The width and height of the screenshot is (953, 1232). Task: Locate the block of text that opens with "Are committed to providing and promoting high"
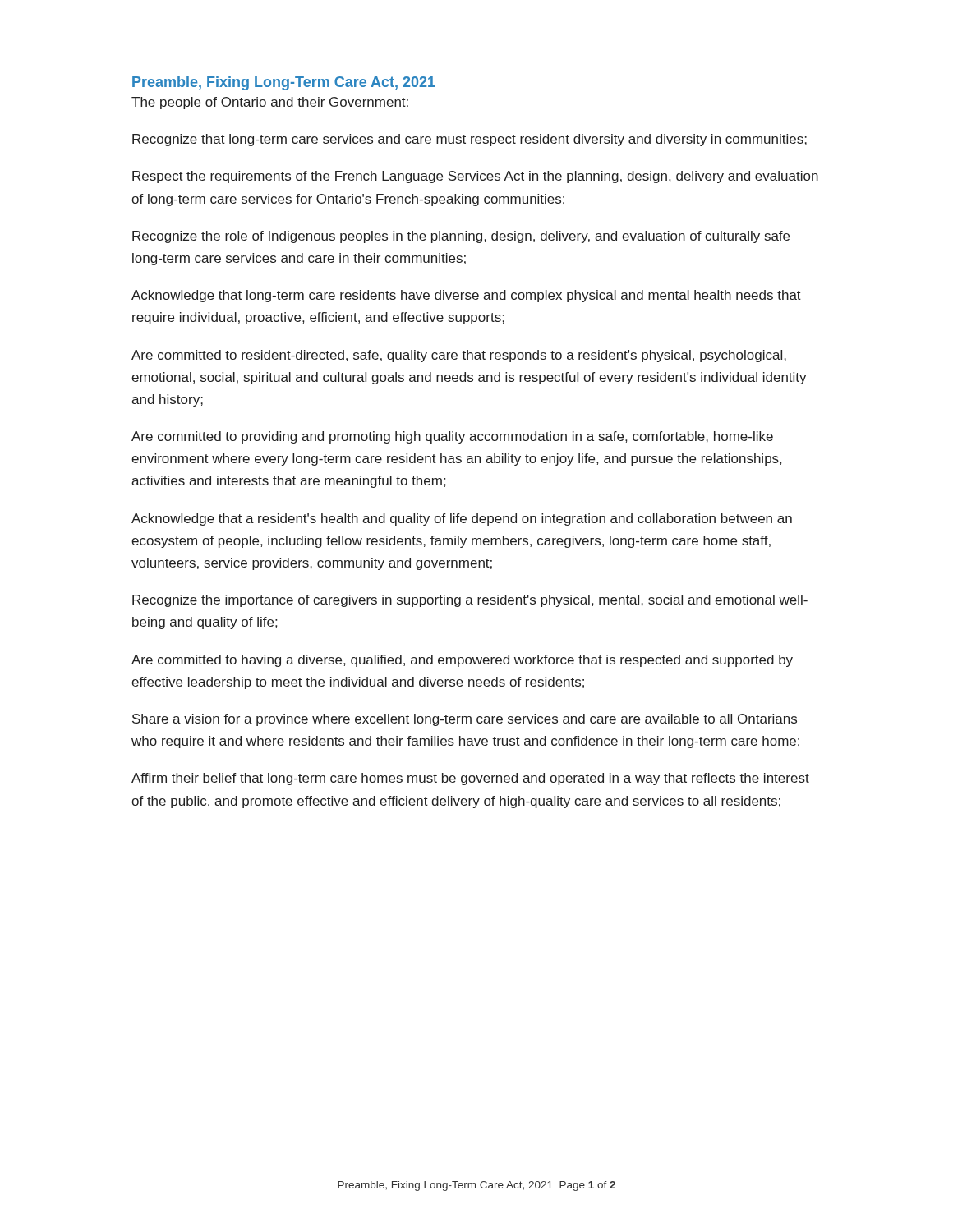(457, 459)
